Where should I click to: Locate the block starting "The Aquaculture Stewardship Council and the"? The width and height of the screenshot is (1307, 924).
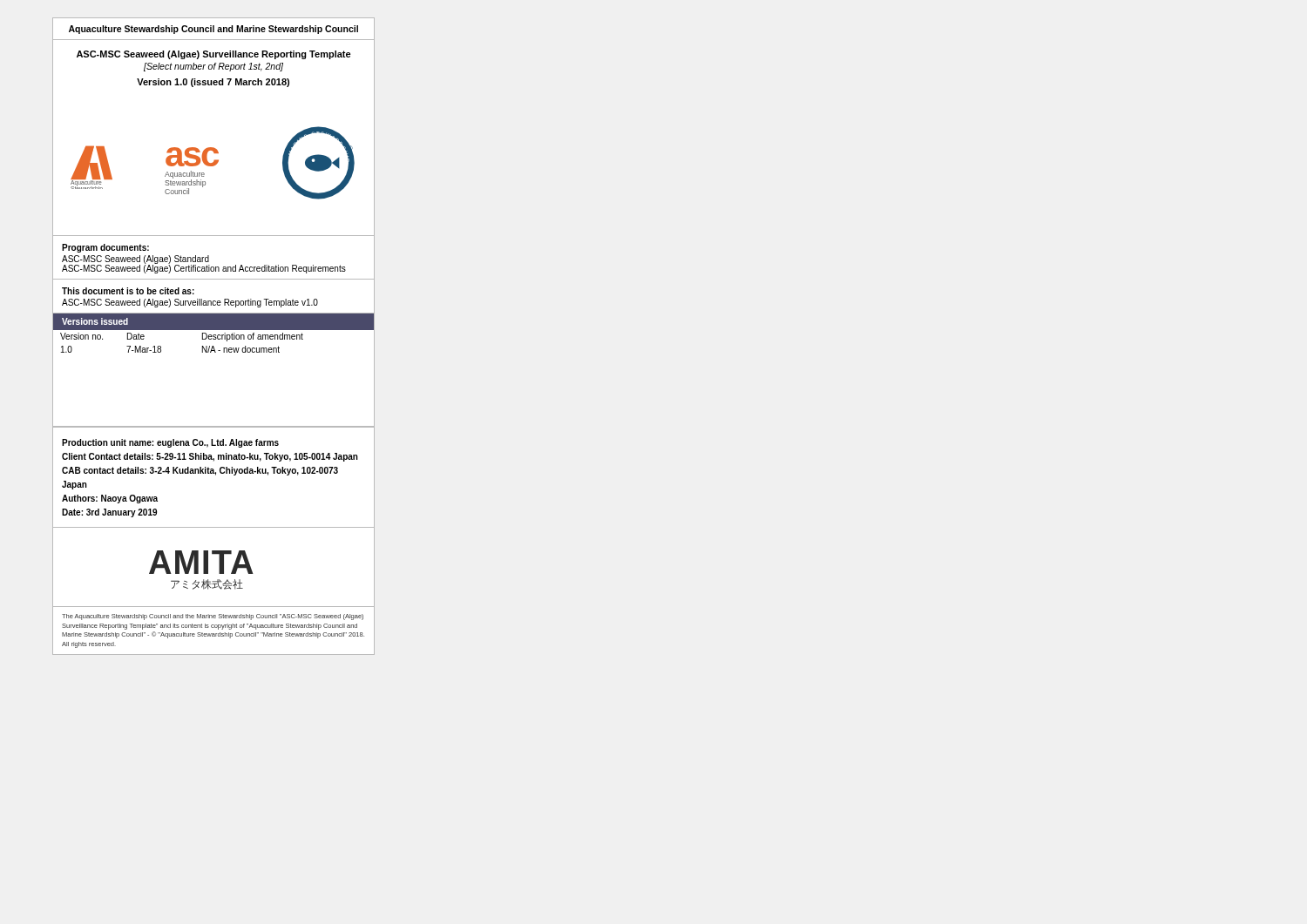(x=213, y=630)
